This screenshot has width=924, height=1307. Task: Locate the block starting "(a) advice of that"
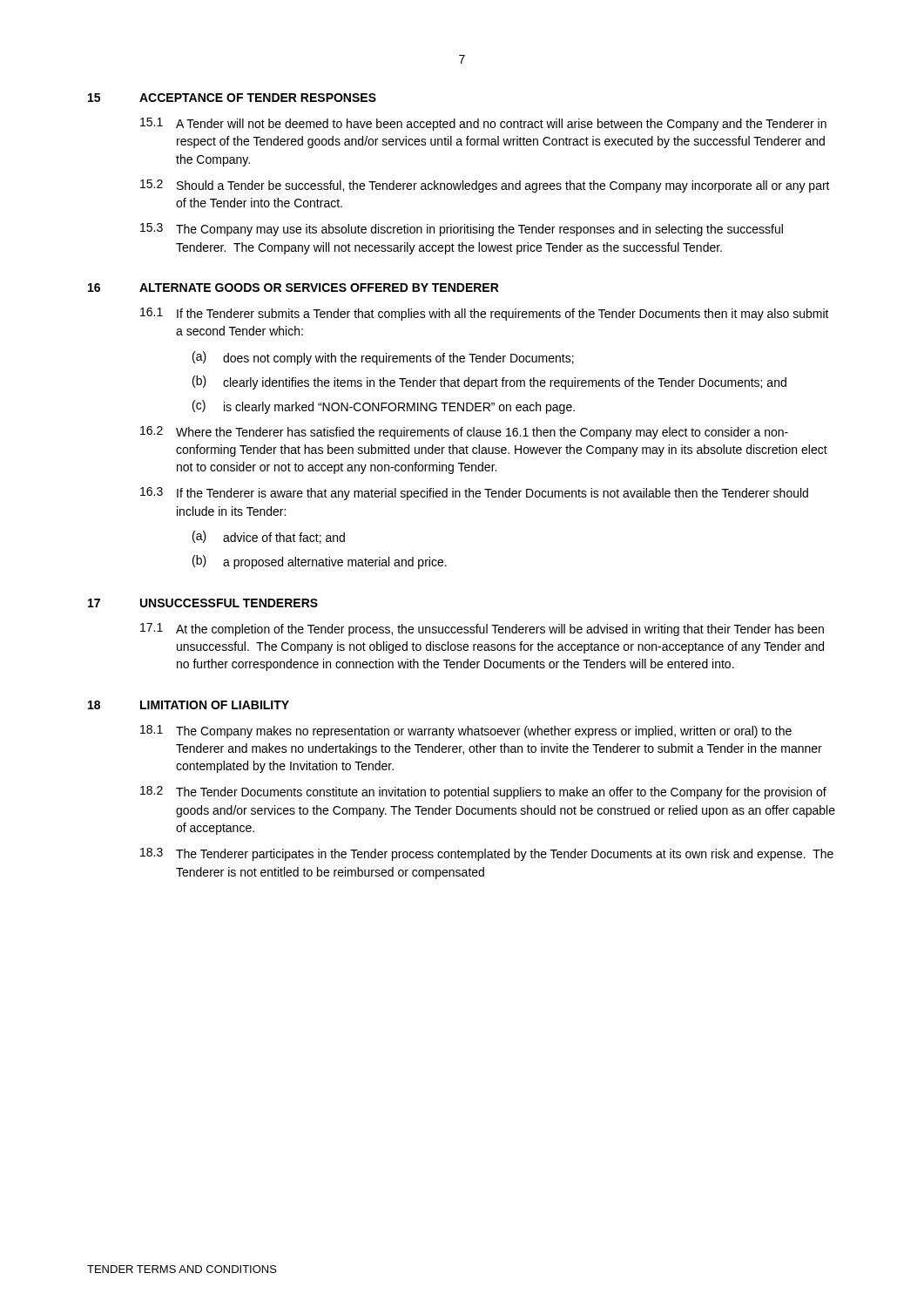(x=269, y=538)
